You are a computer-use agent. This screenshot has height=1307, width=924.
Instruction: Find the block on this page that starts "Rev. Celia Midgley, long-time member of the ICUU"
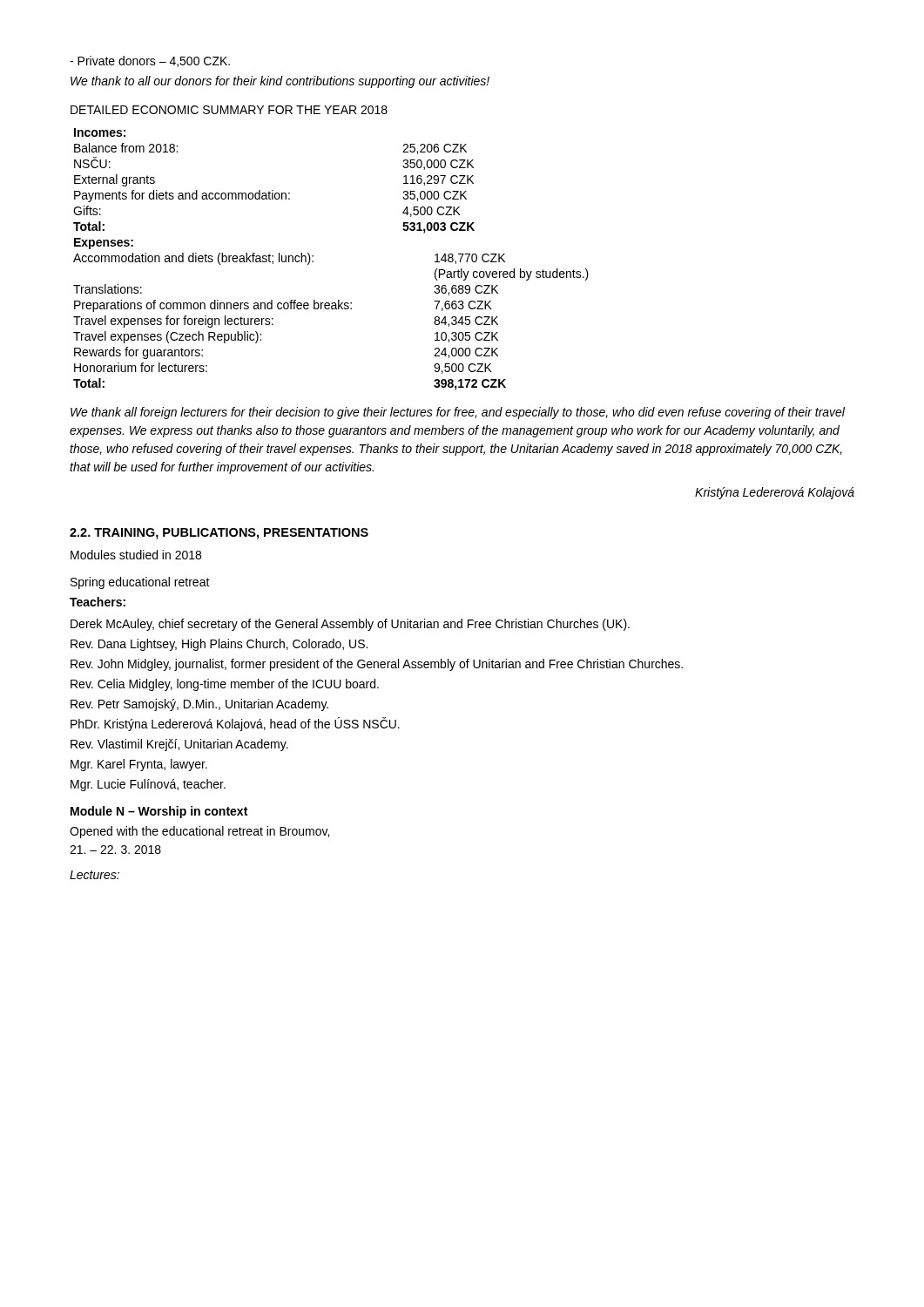[225, 684]
